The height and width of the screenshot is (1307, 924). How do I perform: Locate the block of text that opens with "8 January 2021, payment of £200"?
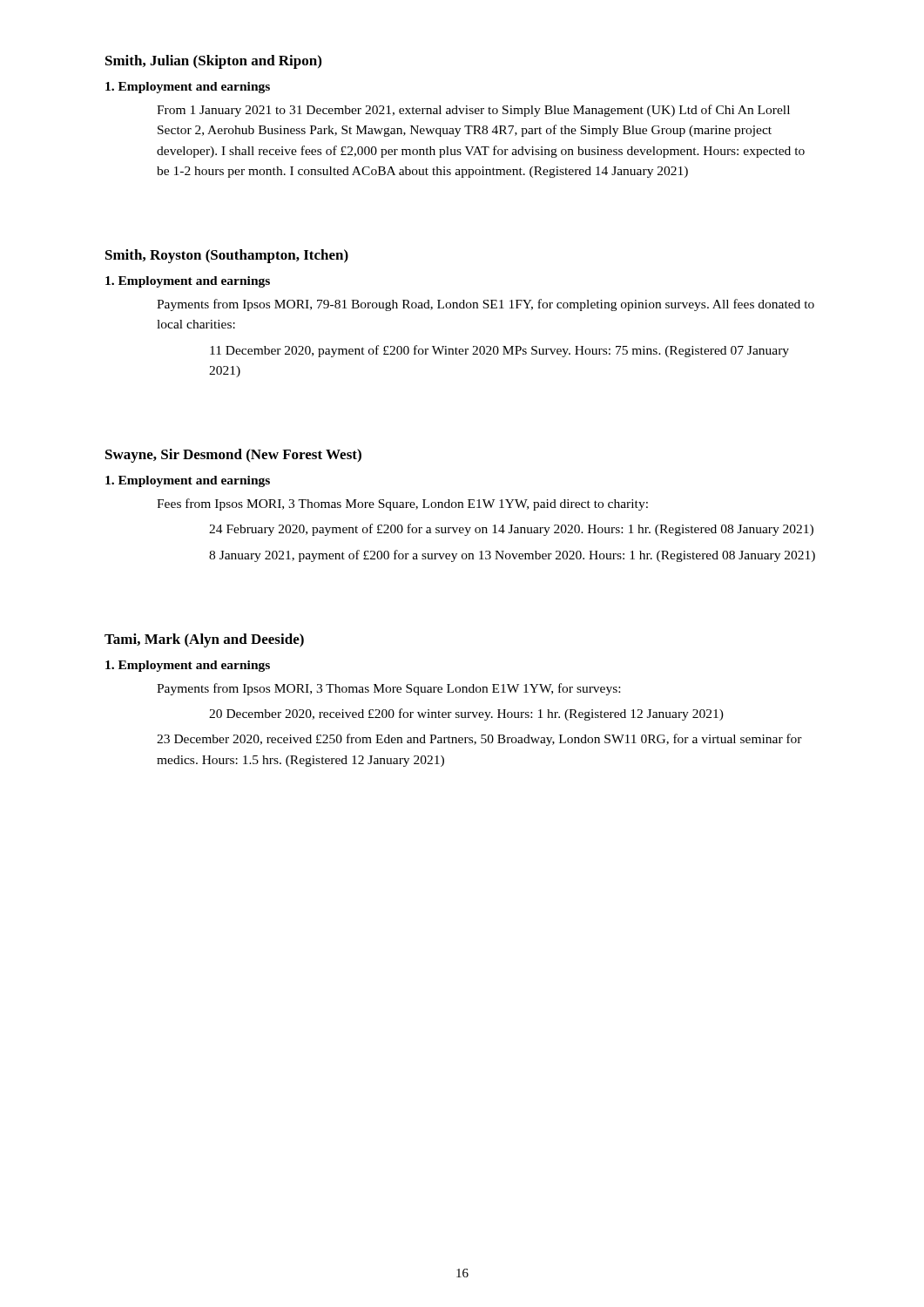pos(512,554)
